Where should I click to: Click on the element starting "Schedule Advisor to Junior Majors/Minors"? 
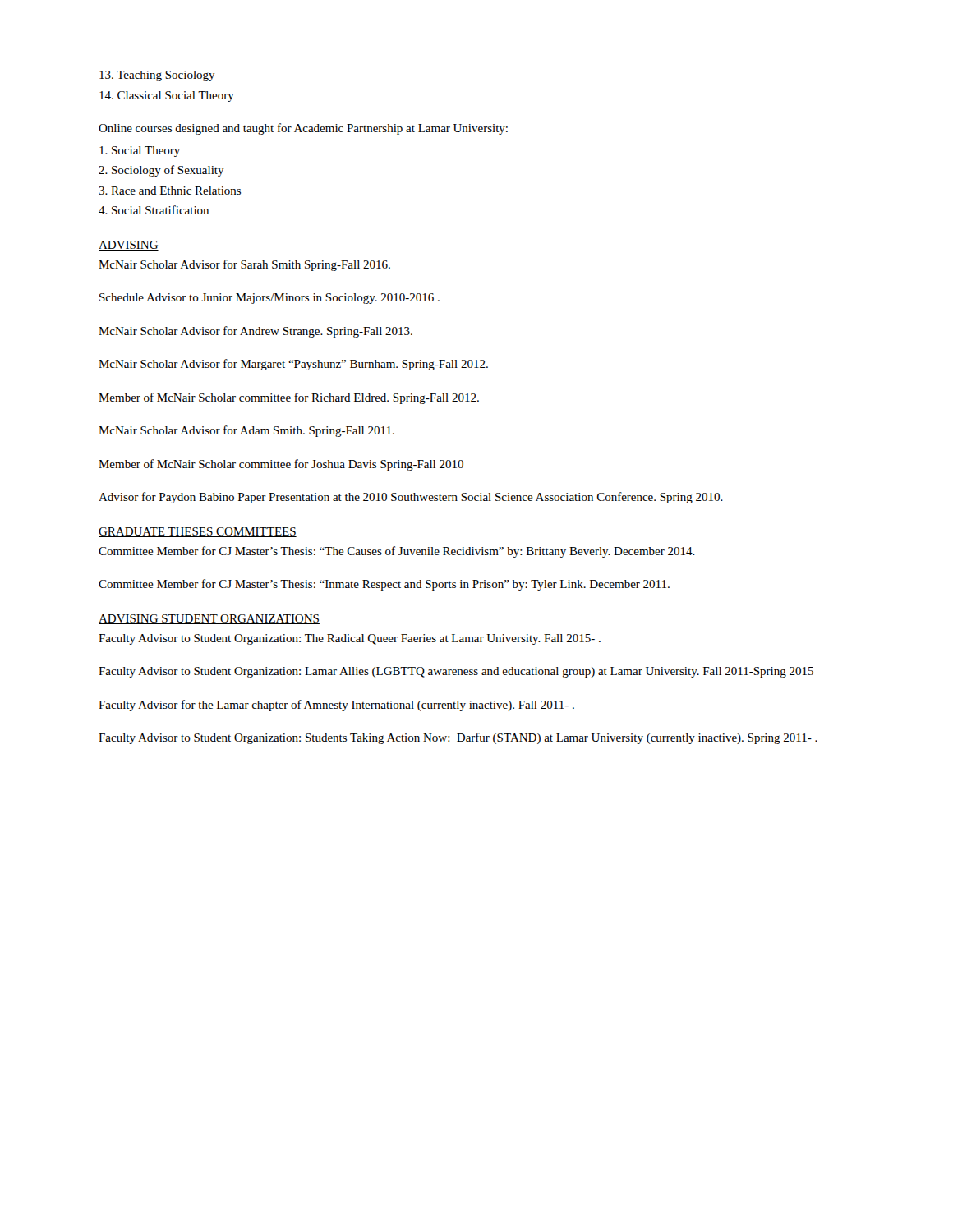269,297
